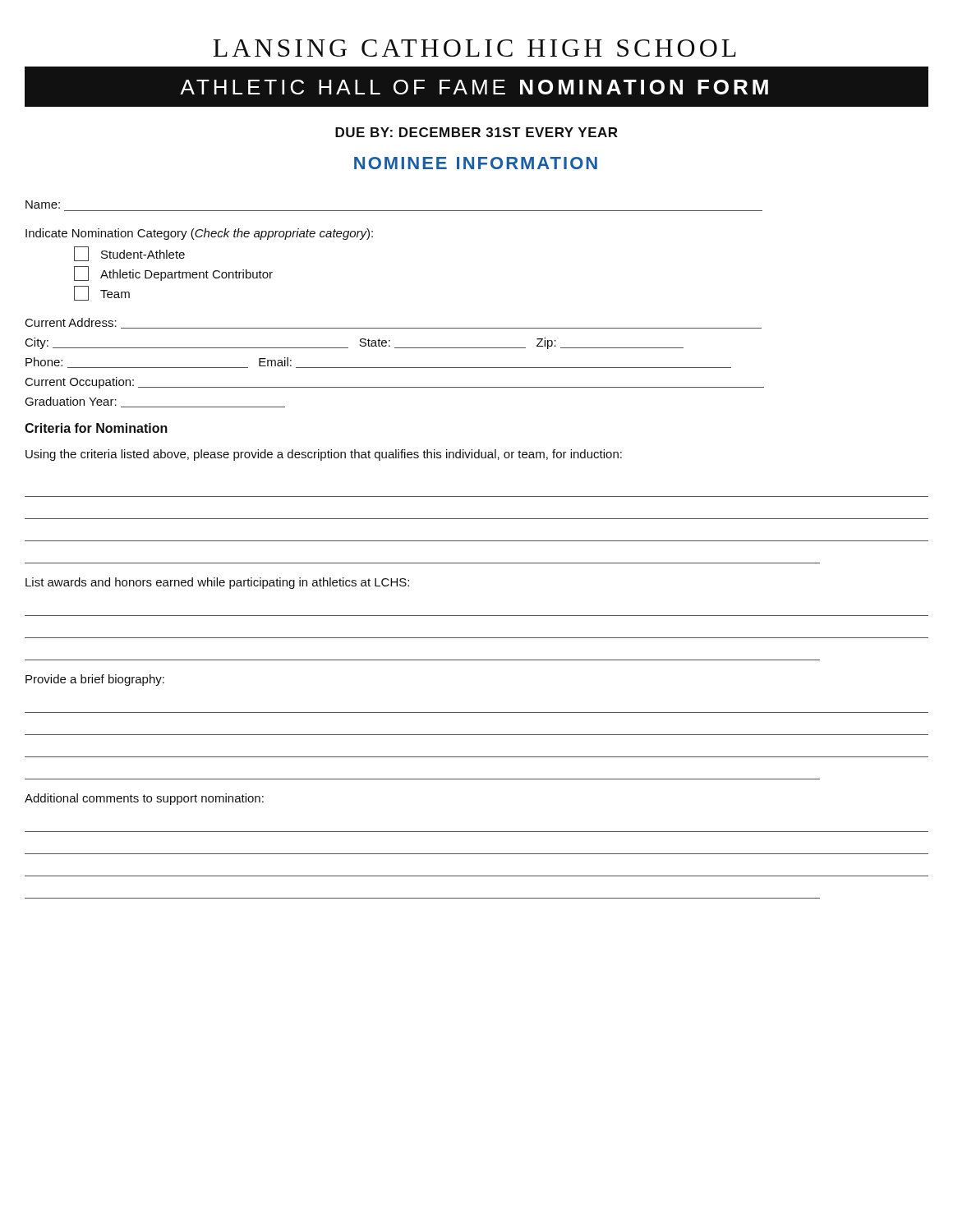The width and height of the screenshot is (953, 1232).
Task: Locate the text block starting "Current Occupation:"
Action: pyautogui.click(x=395, y=381)
